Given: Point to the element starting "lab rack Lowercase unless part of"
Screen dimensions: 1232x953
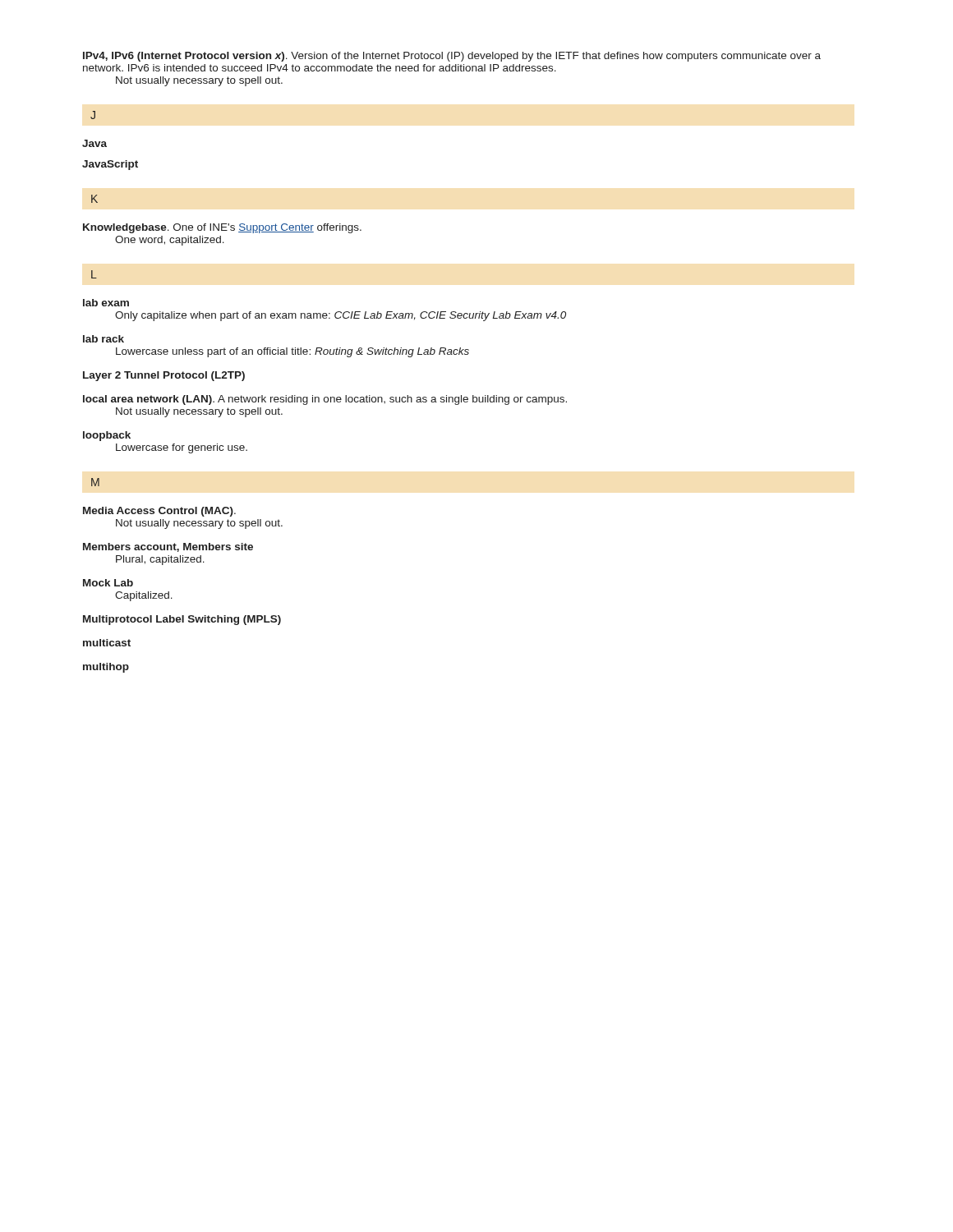Looking at the screenshot, I should pyautogui.click(x=276, y=345).
